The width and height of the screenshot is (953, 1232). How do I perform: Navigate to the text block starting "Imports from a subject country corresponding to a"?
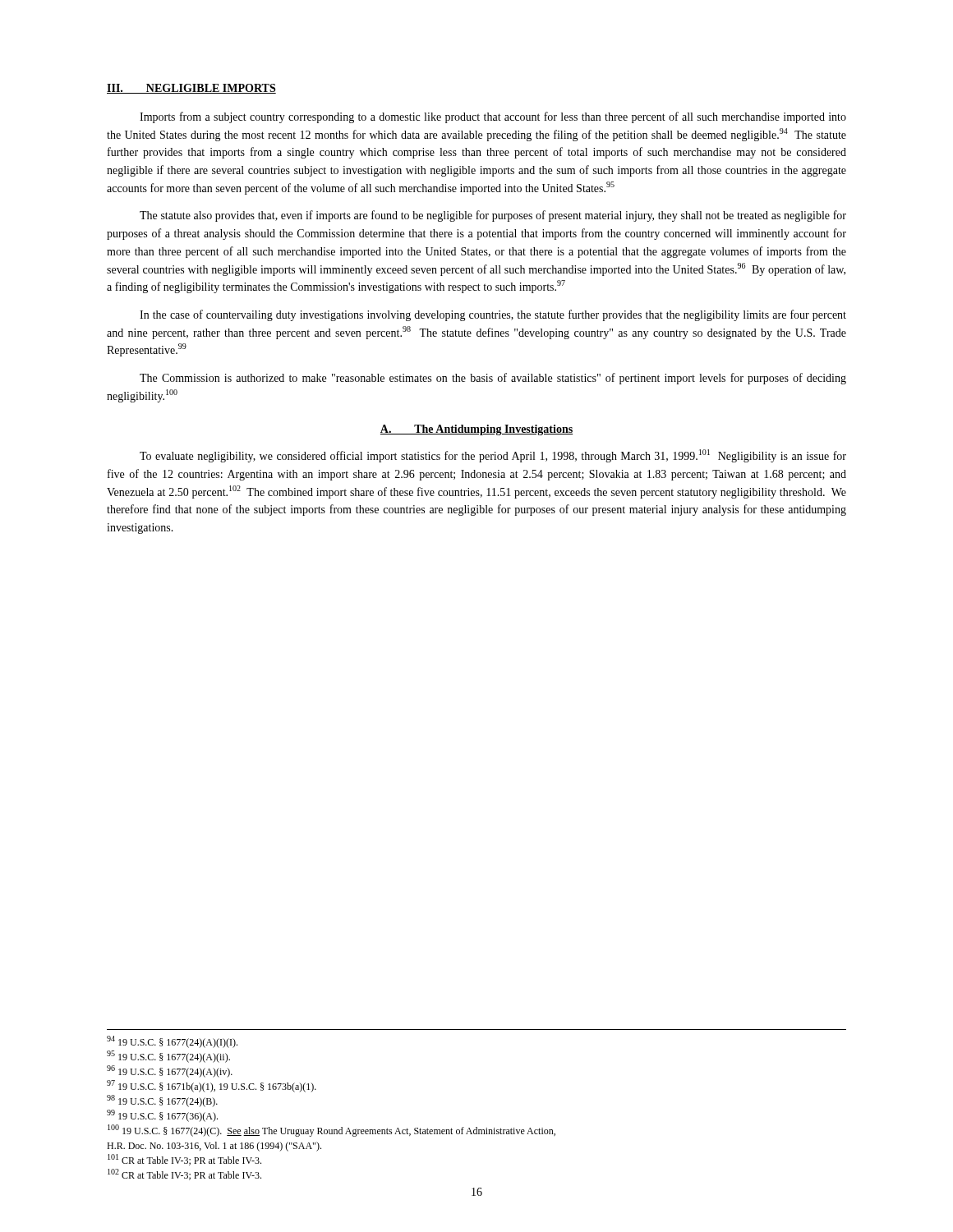click(476, 153)
